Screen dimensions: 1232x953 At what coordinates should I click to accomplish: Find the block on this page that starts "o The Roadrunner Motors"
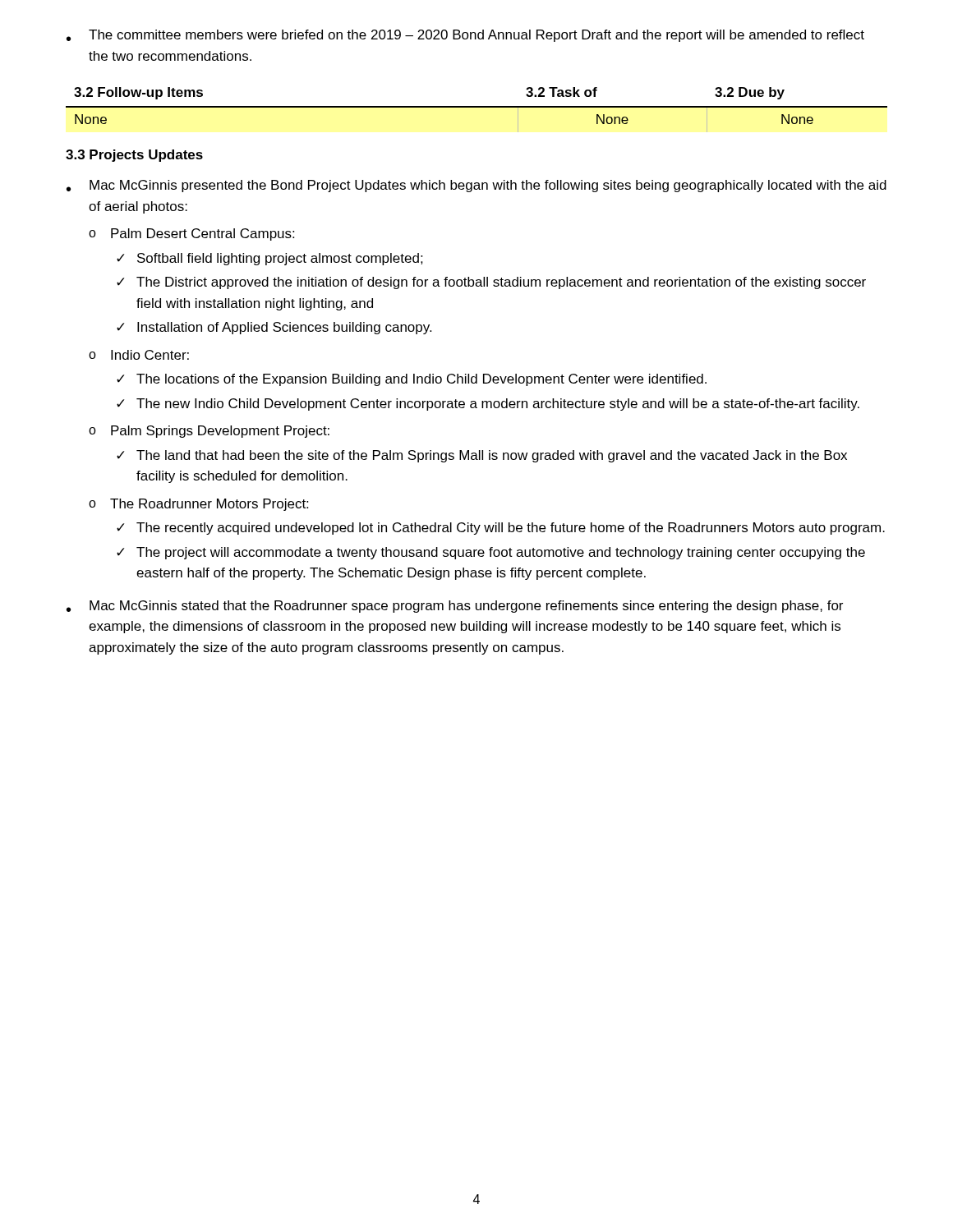(x=199, y=504)
